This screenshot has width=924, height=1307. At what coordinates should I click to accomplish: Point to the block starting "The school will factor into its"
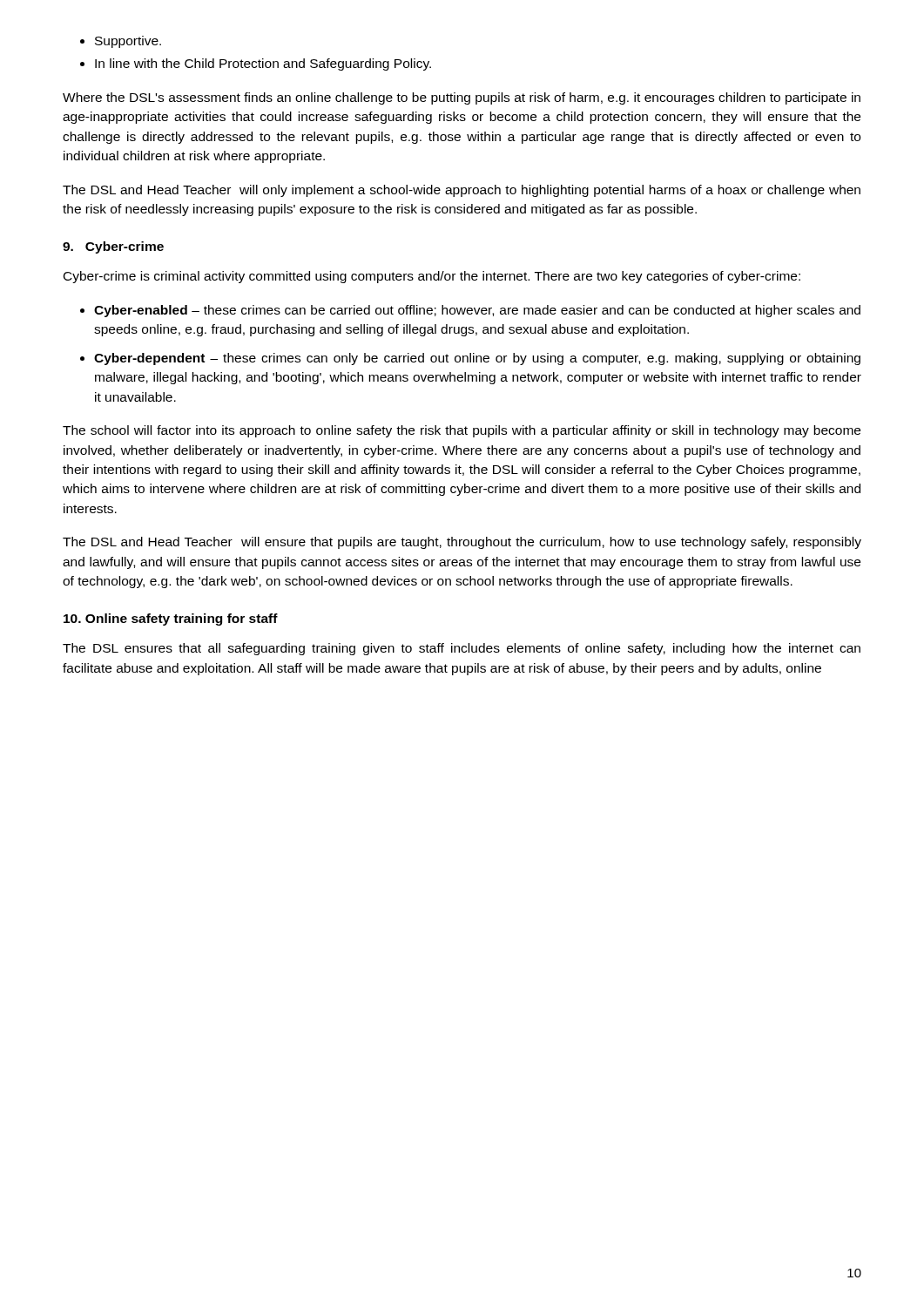(x=462, y=470)
